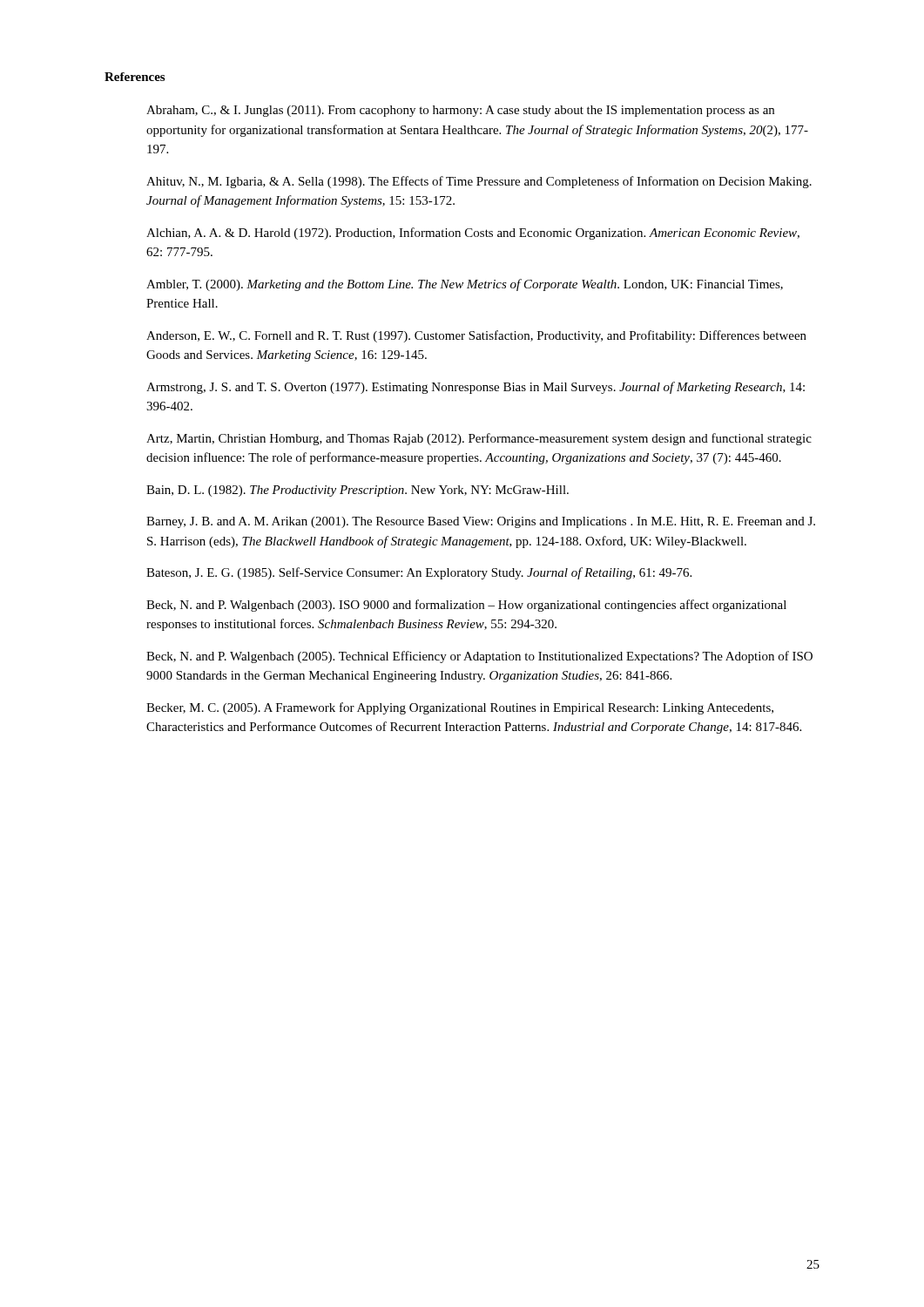The image size is (924, 1307).
Task: Locate the list item with the text "Artz, Martin, Christian Homburg,"
Action: pos(462,448)
